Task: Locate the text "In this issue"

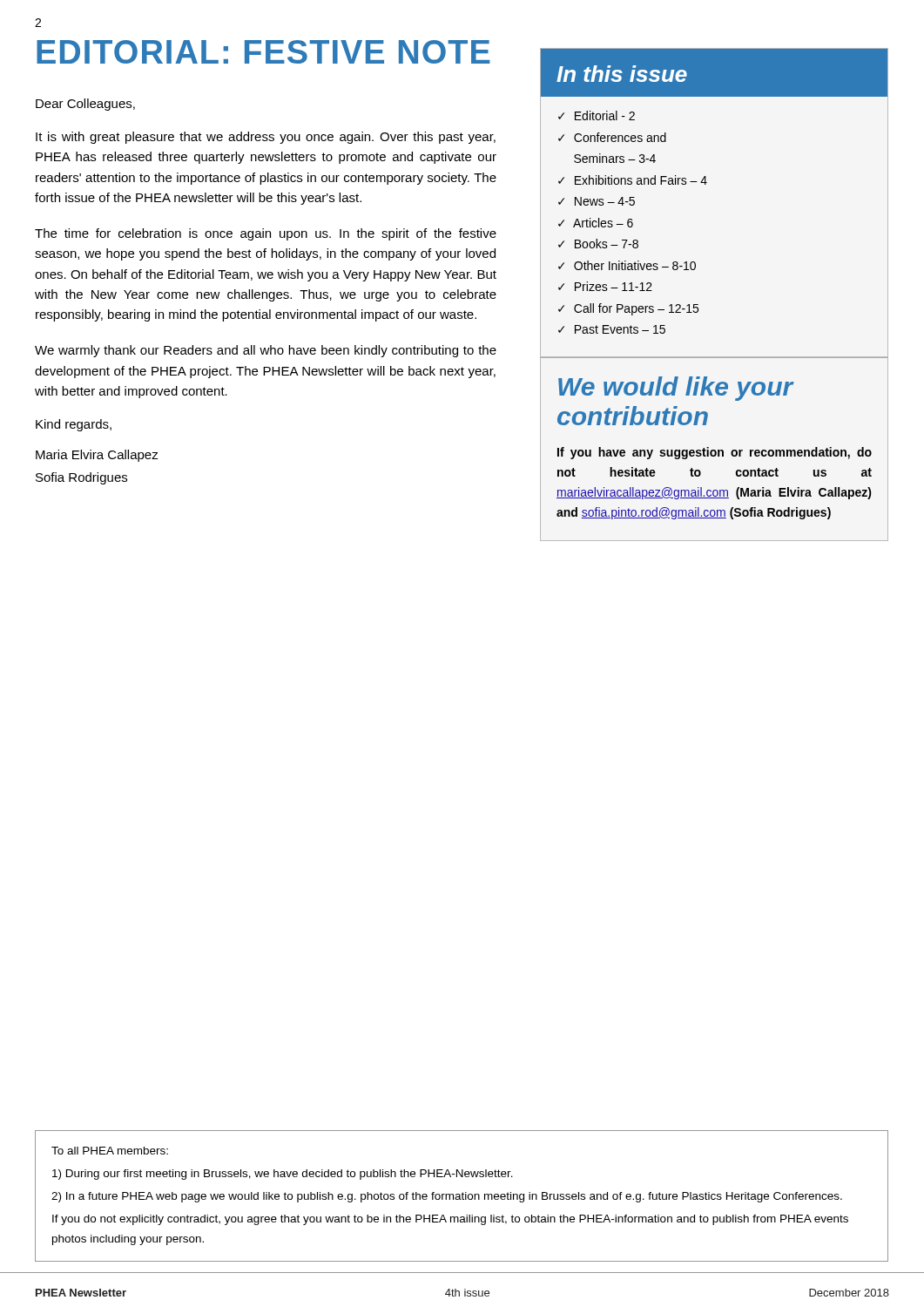Action: tap(622, 74)
